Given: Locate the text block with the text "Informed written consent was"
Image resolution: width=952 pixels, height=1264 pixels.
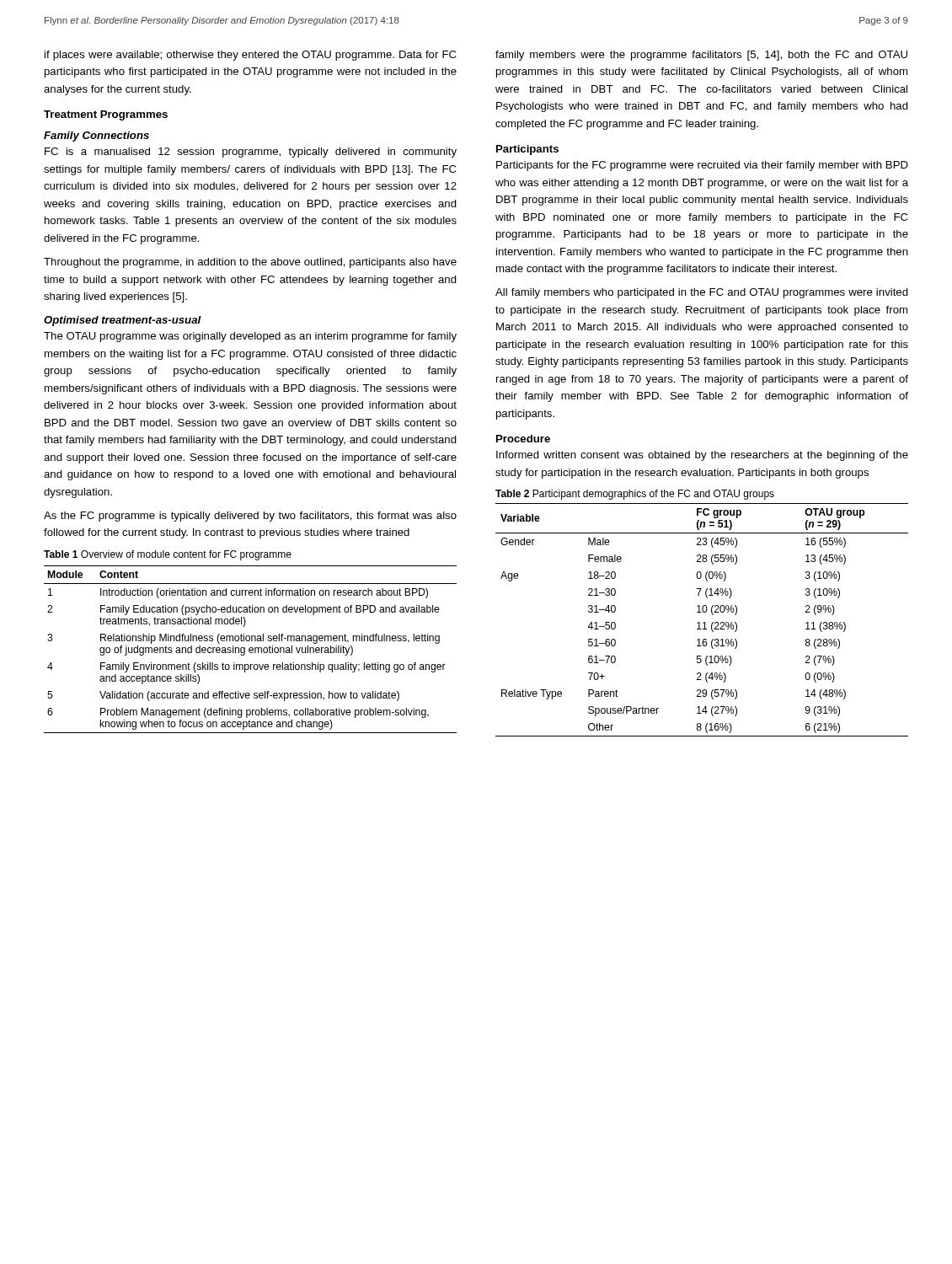Looking at the screenshot, I should click(x=702, y=464).
